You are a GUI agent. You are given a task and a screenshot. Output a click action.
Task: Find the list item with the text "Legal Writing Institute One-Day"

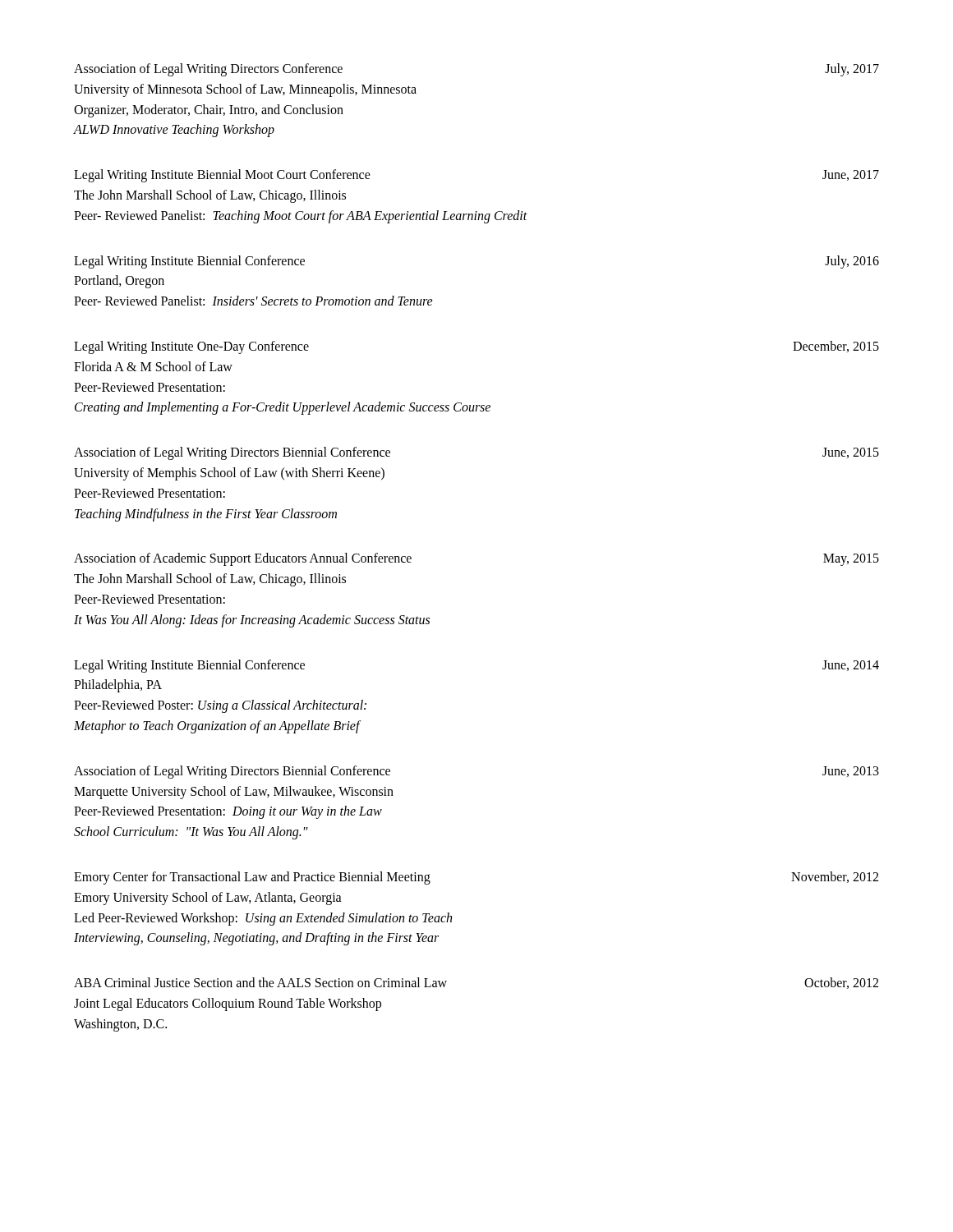pos(180,347)
